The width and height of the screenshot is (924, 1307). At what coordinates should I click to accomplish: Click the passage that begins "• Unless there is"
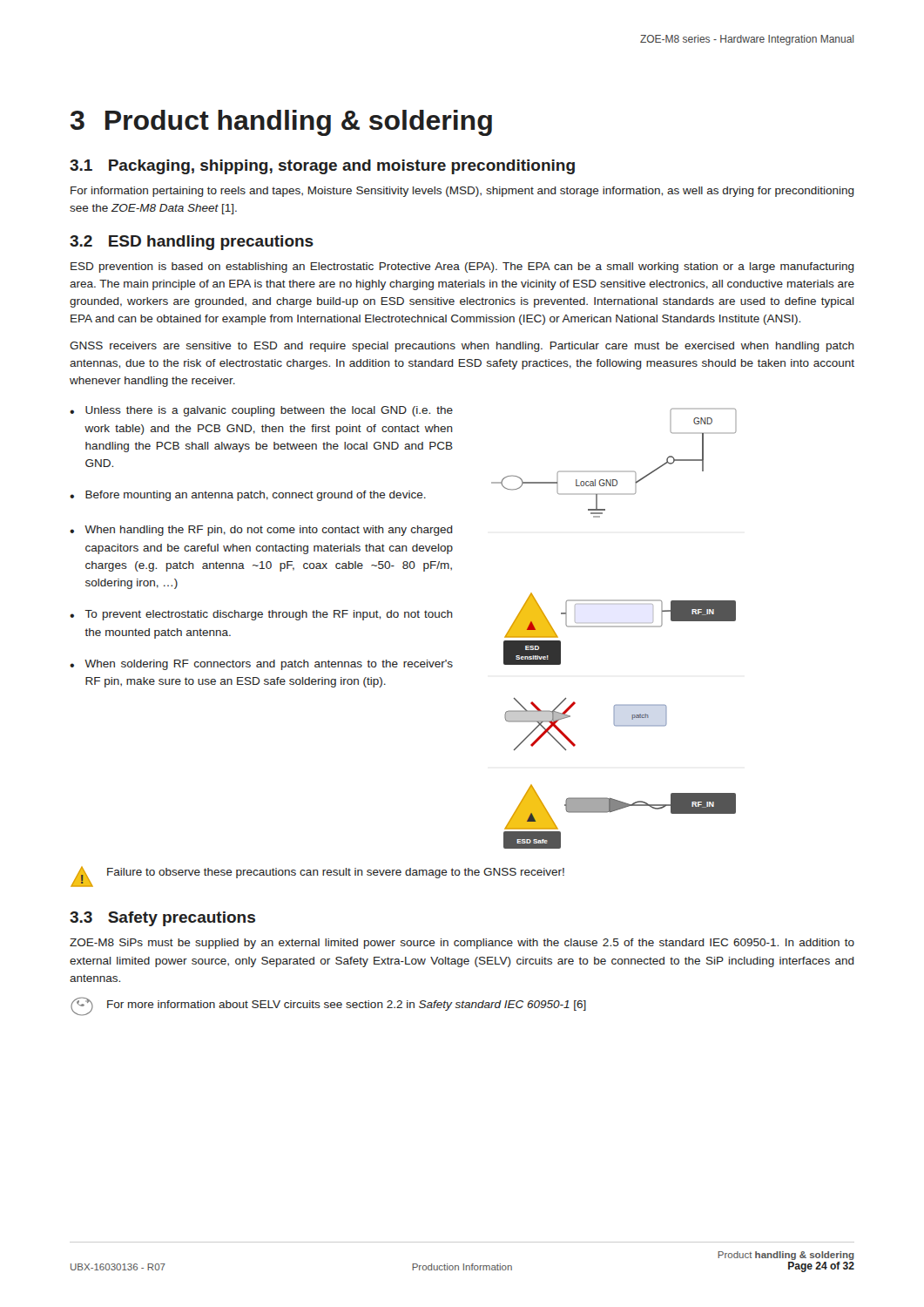tap(261, 437)
